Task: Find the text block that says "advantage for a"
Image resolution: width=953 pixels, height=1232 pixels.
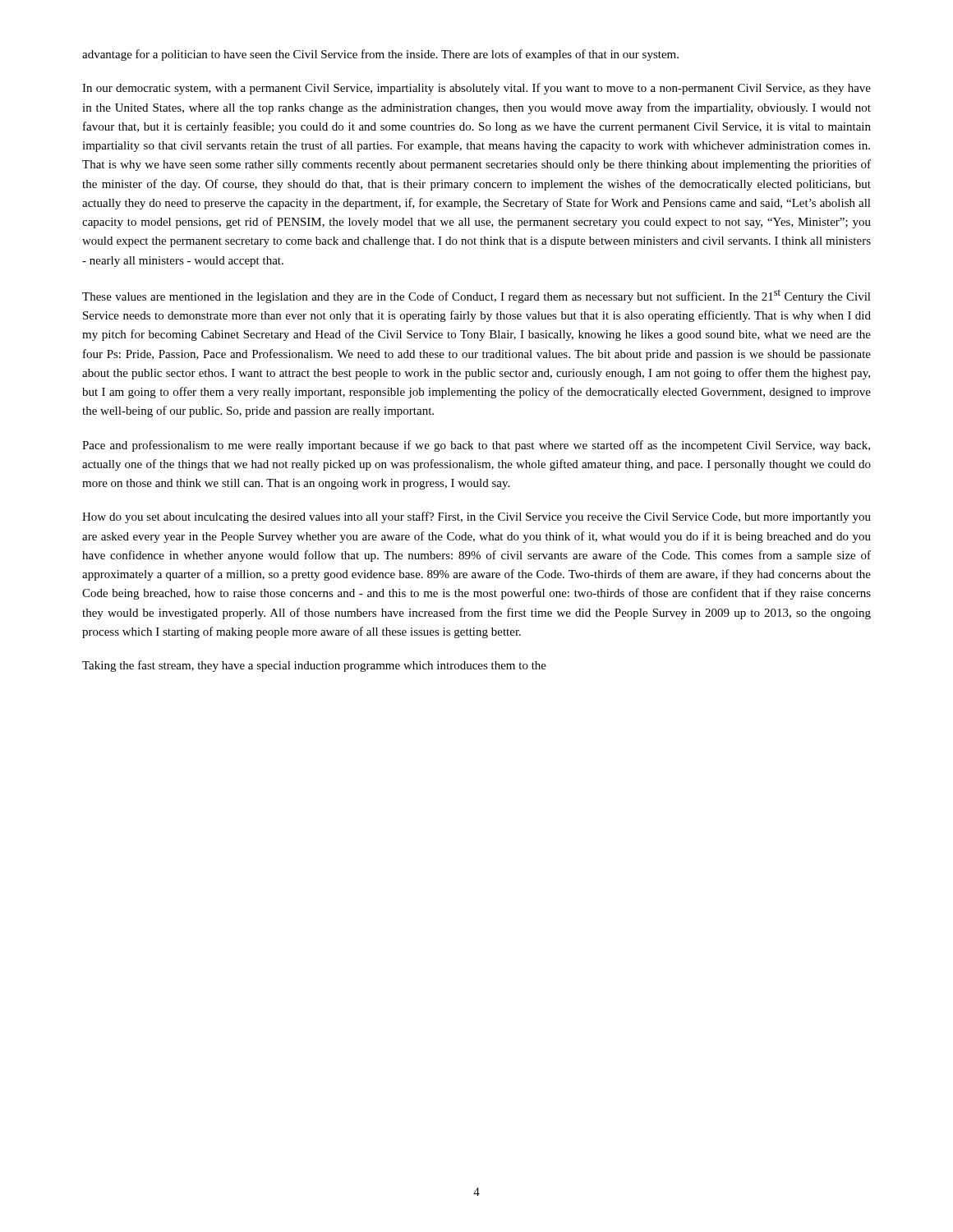Action: coord(381,54)
